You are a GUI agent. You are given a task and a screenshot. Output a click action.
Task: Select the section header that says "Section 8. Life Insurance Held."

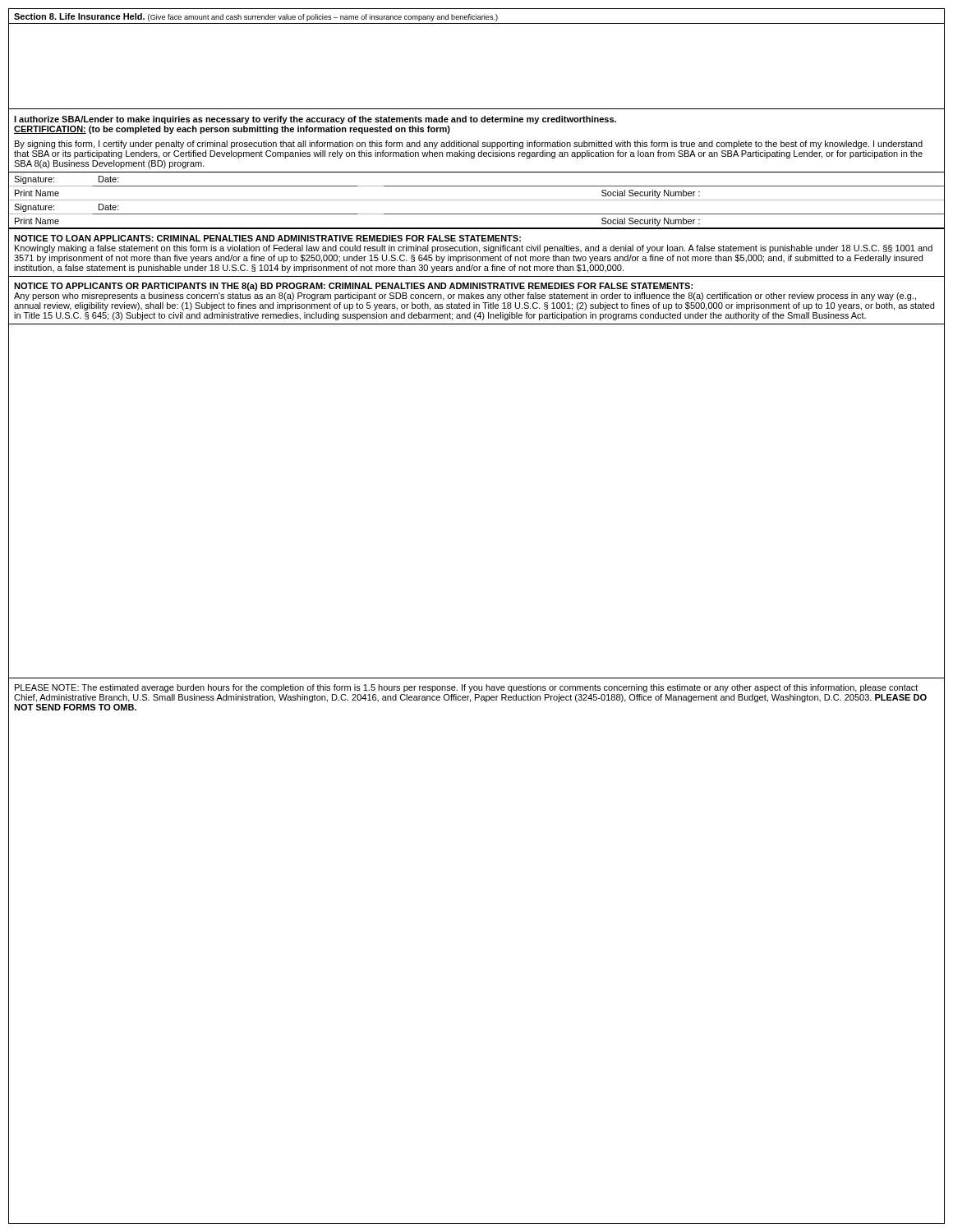click(256, 16)
